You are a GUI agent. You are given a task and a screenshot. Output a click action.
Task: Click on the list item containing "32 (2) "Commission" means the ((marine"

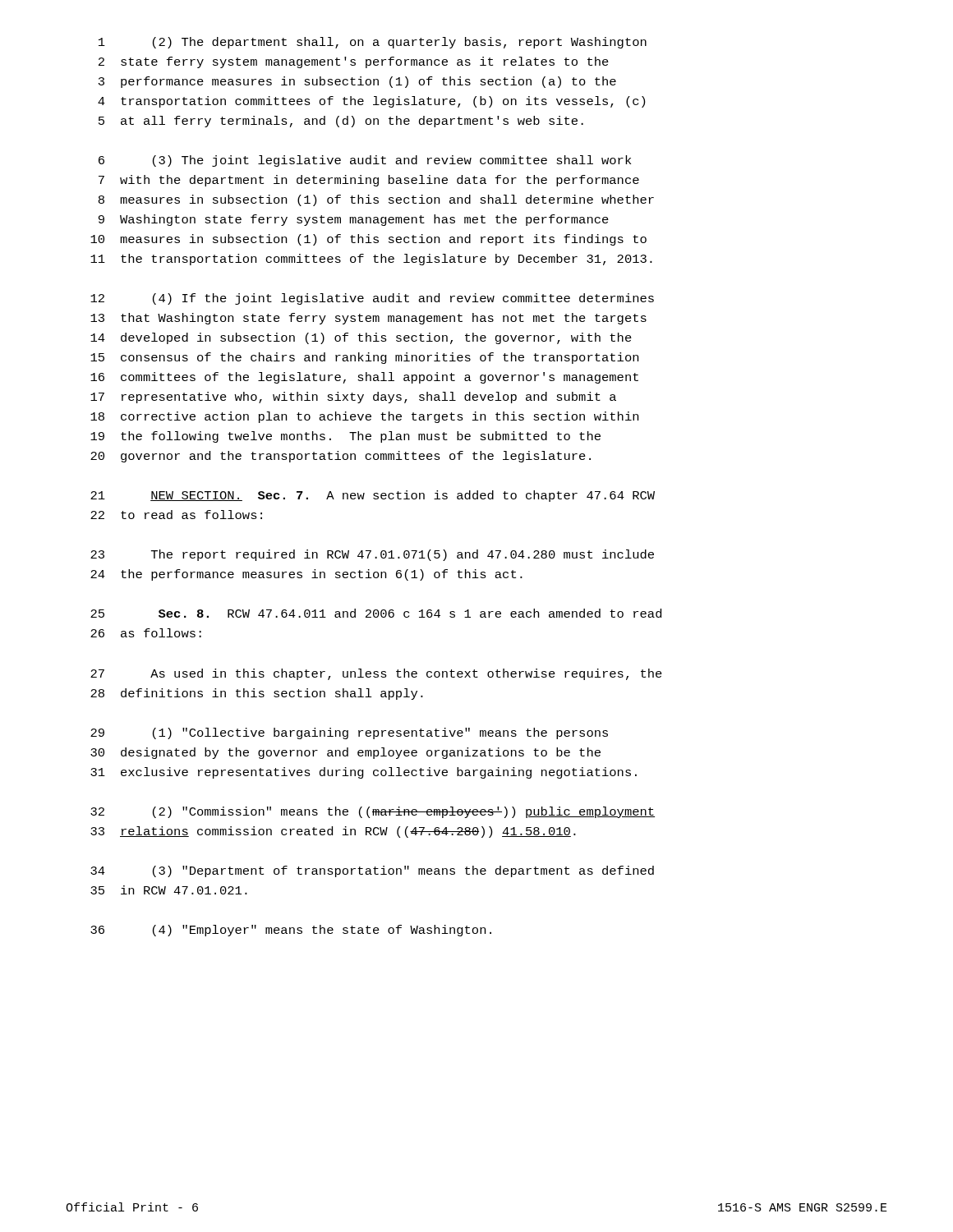476,822
